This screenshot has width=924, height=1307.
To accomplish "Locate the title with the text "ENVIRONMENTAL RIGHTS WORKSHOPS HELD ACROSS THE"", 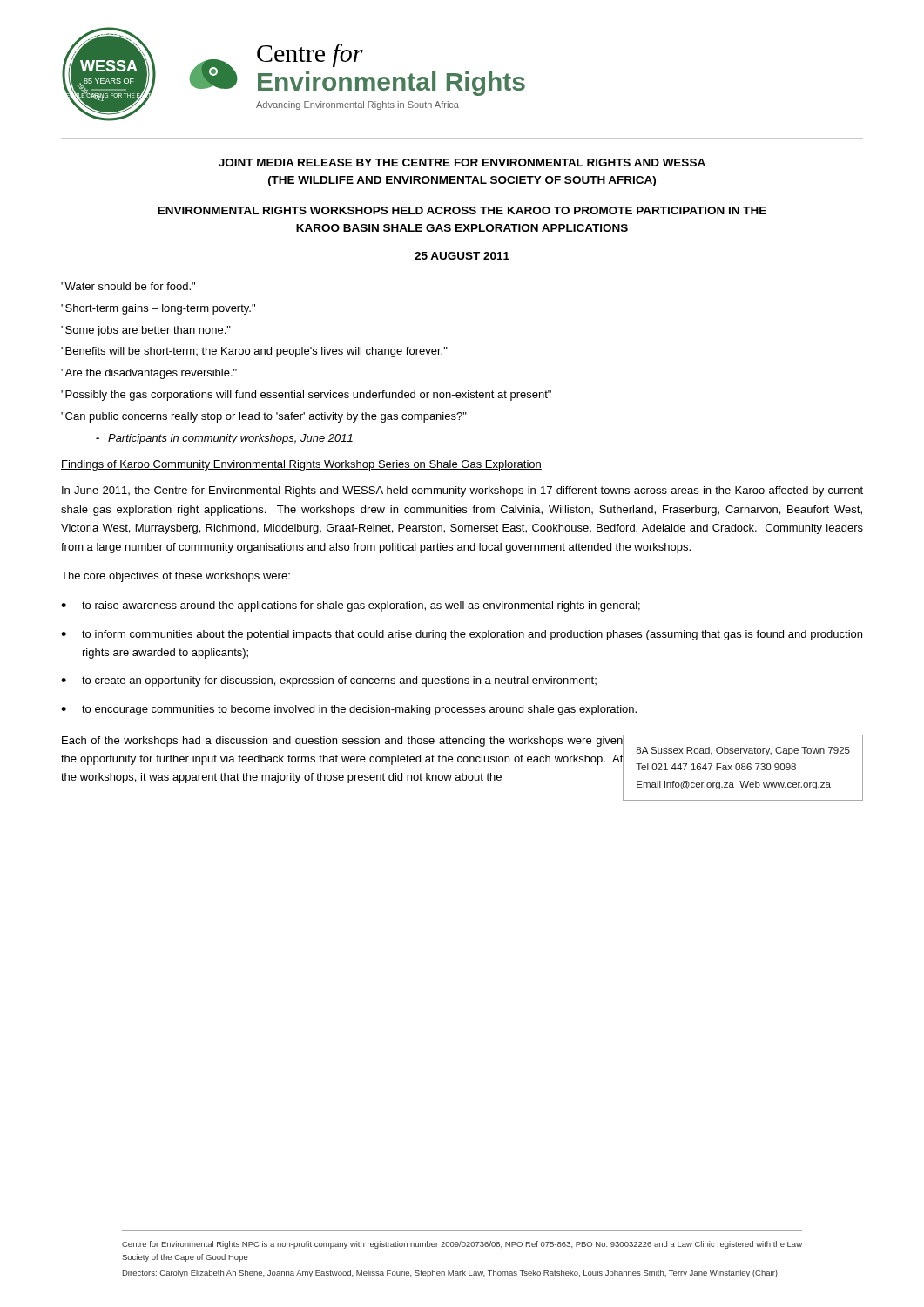I will [x=462, y=219].
